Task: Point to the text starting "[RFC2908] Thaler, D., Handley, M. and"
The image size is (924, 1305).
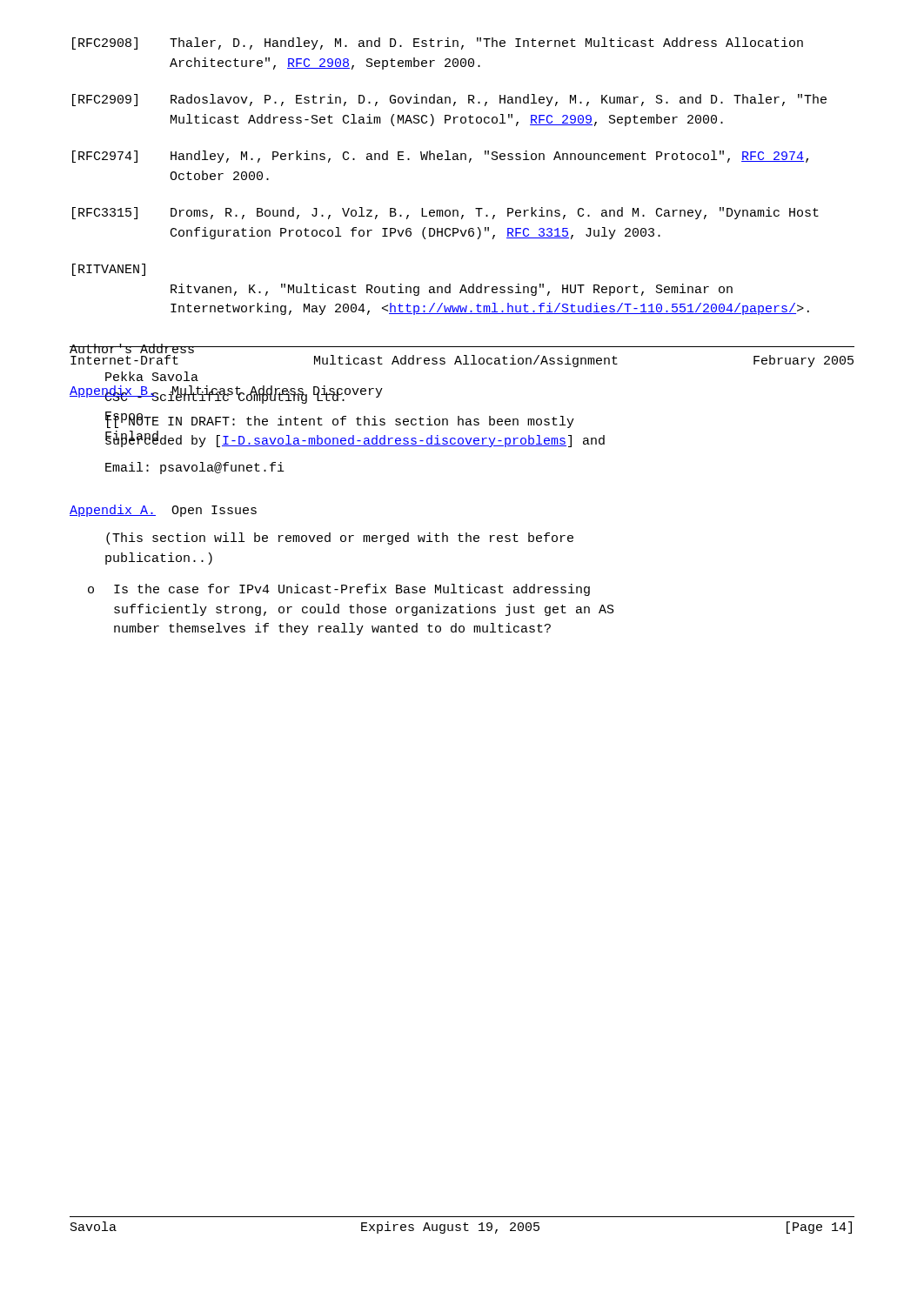Action: click(462, 54)
